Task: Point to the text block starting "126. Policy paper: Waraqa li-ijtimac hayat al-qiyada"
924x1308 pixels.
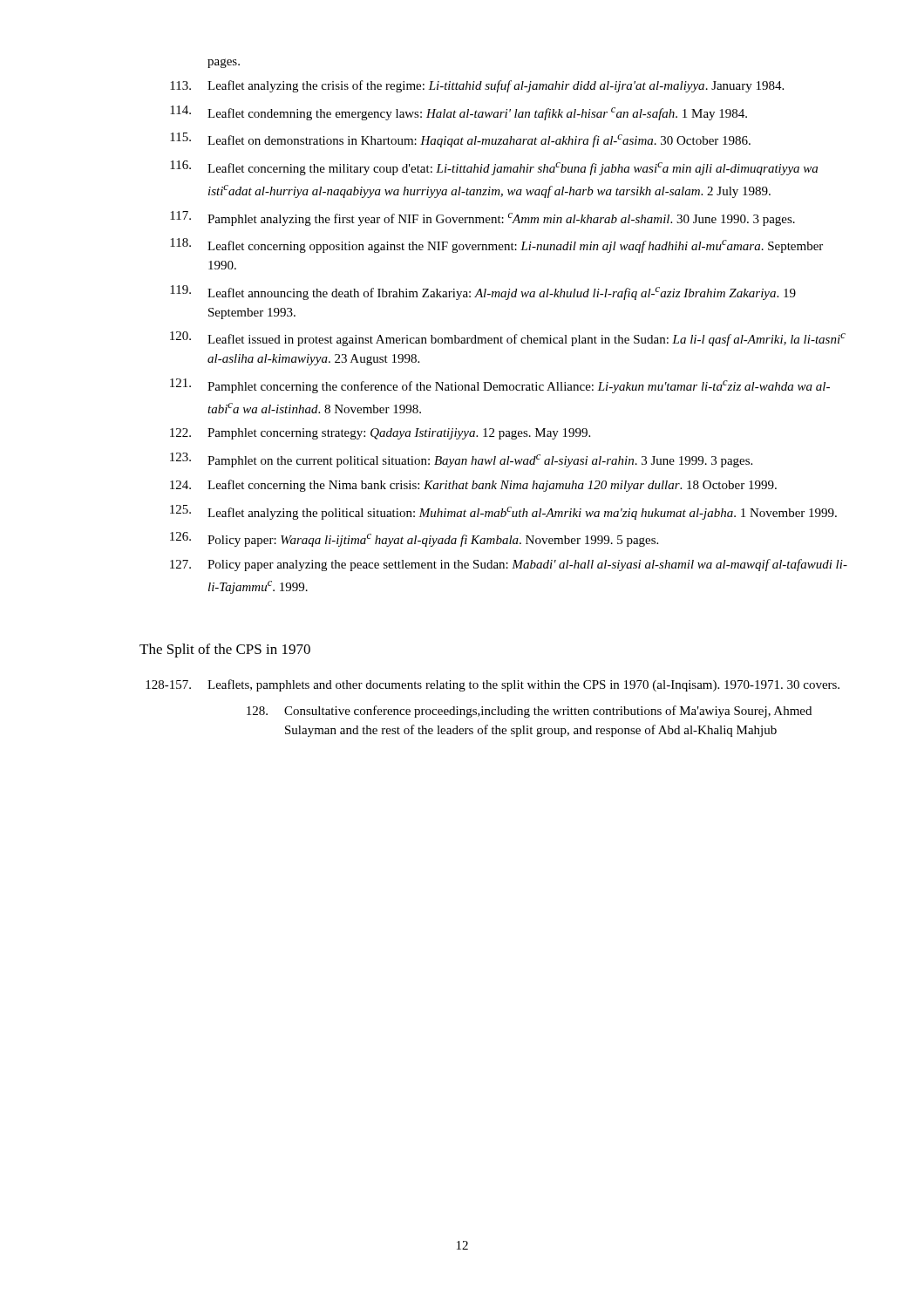Action: 497,539
